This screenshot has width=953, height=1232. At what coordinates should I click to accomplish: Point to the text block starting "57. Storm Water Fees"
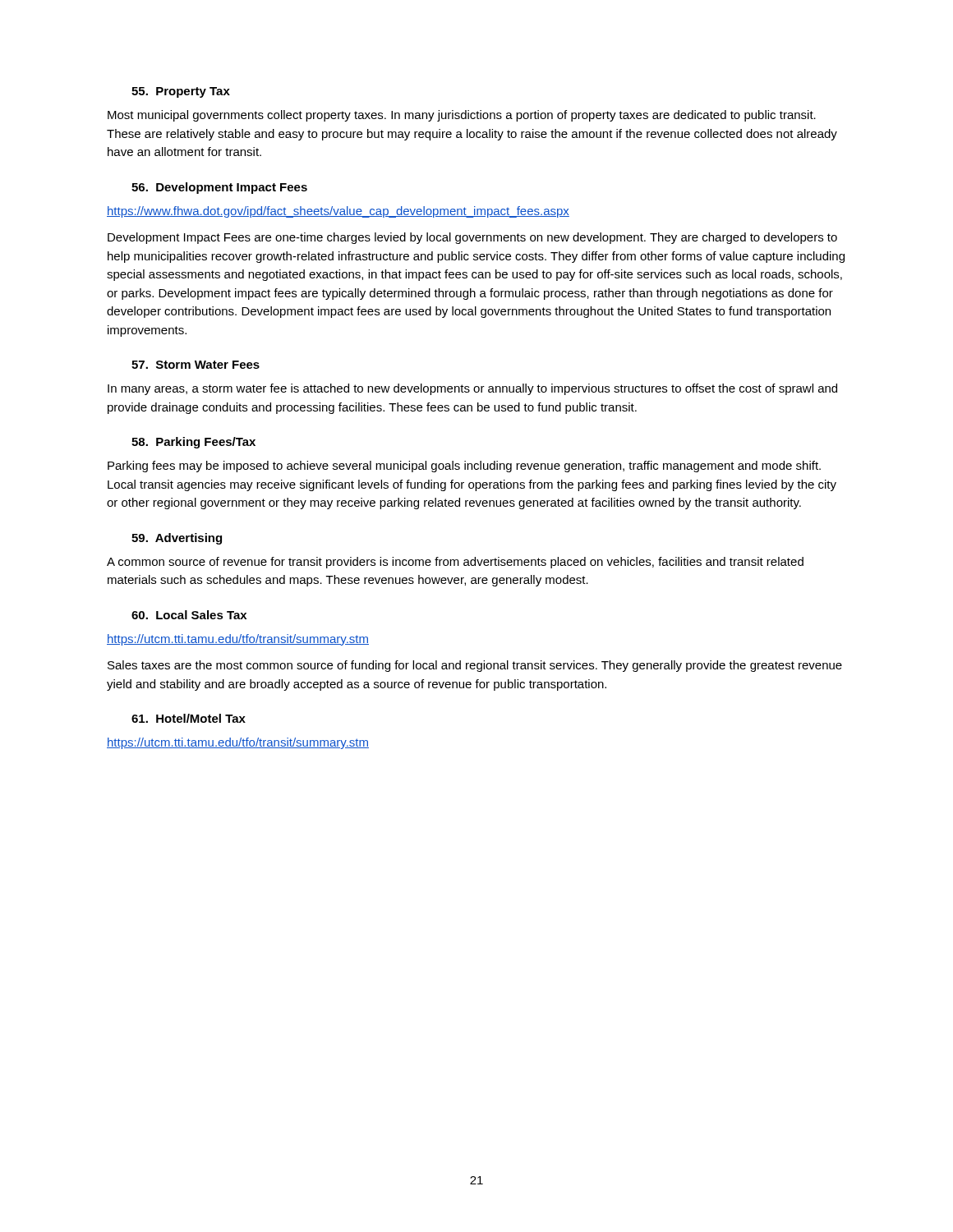196,364
